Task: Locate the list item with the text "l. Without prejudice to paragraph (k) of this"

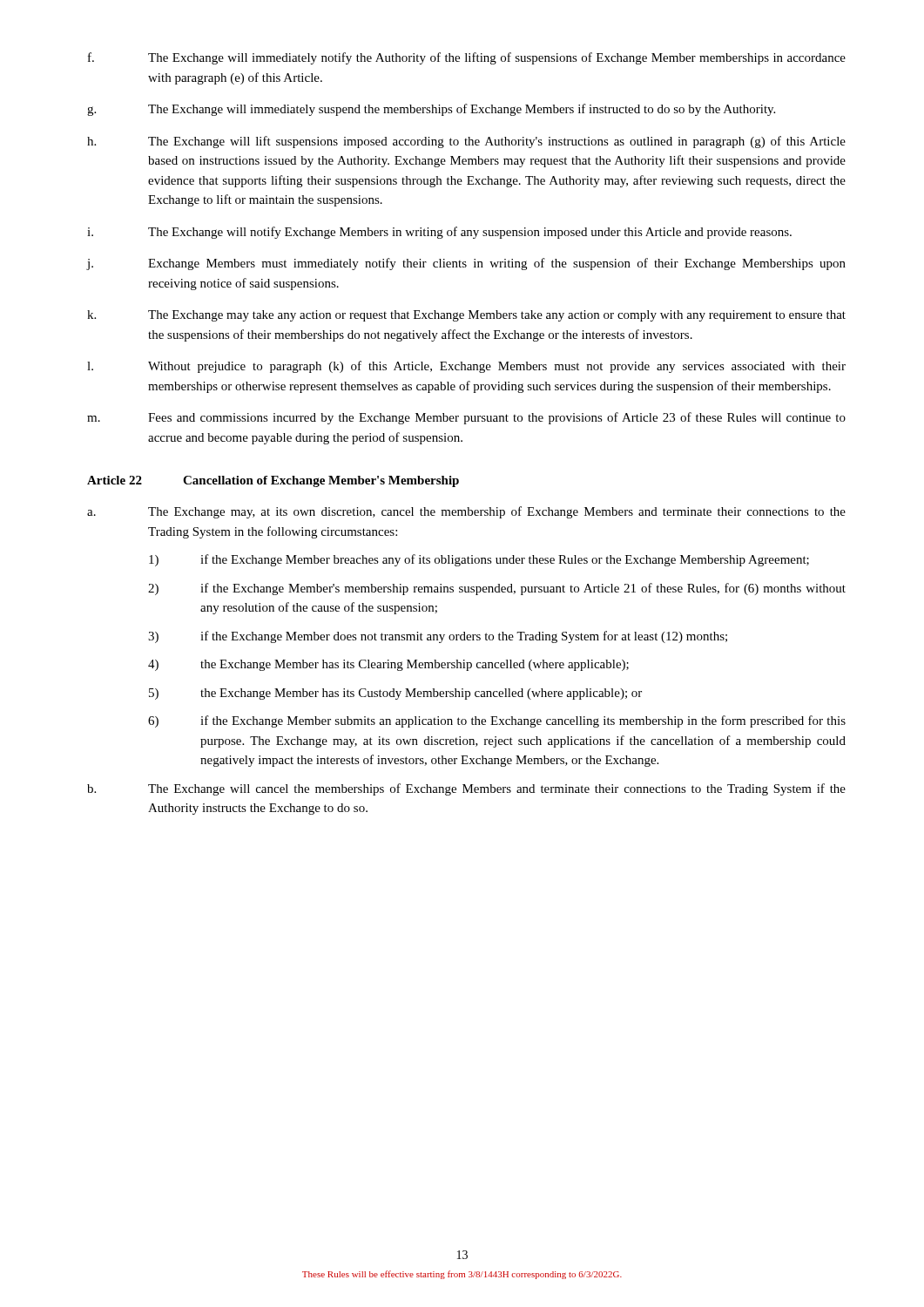Action: pos(466,376)
